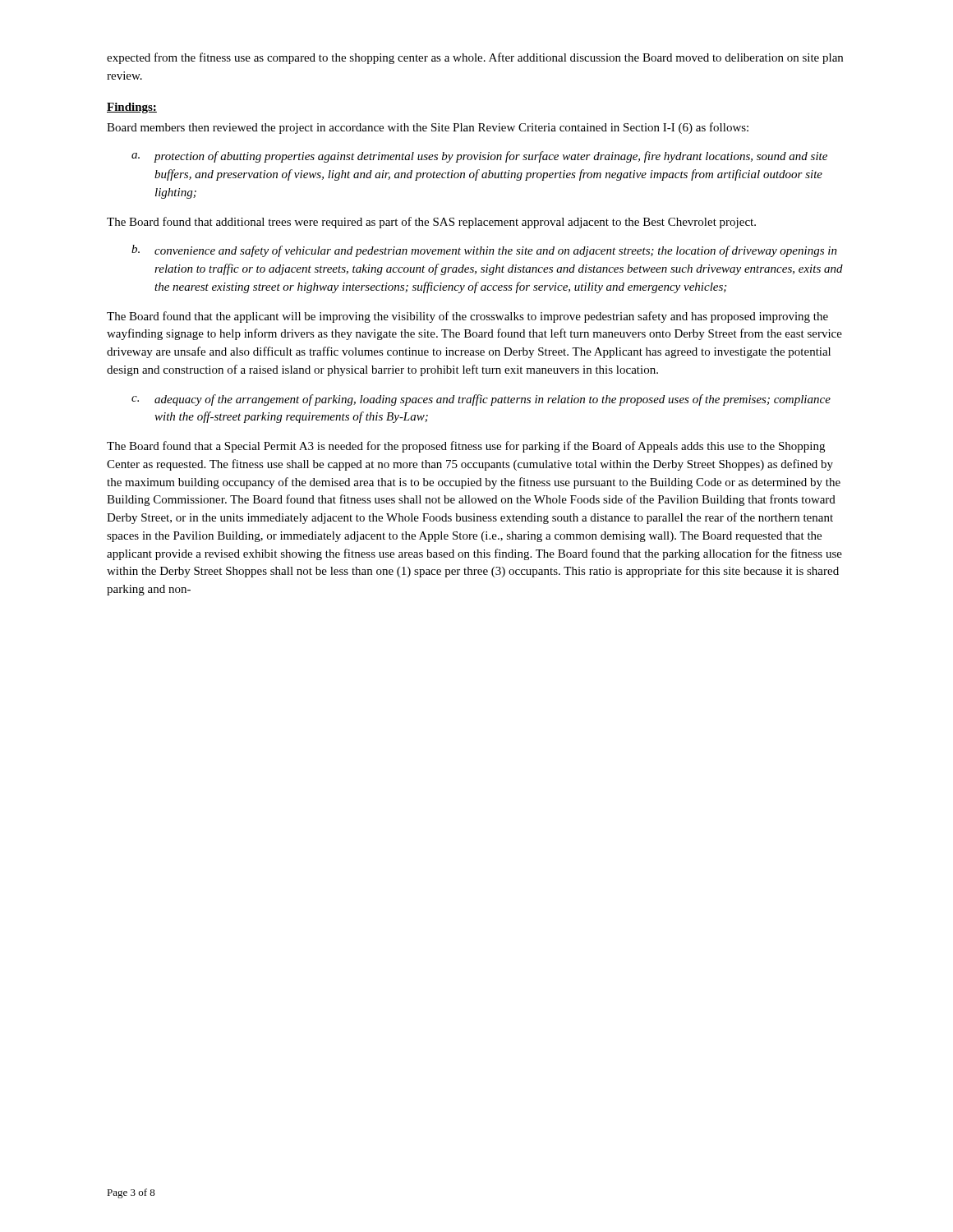Click on the list item that reads "a. protection of abutting properties against"
This screenshot has width=953, height=1232.
(489, 175)
